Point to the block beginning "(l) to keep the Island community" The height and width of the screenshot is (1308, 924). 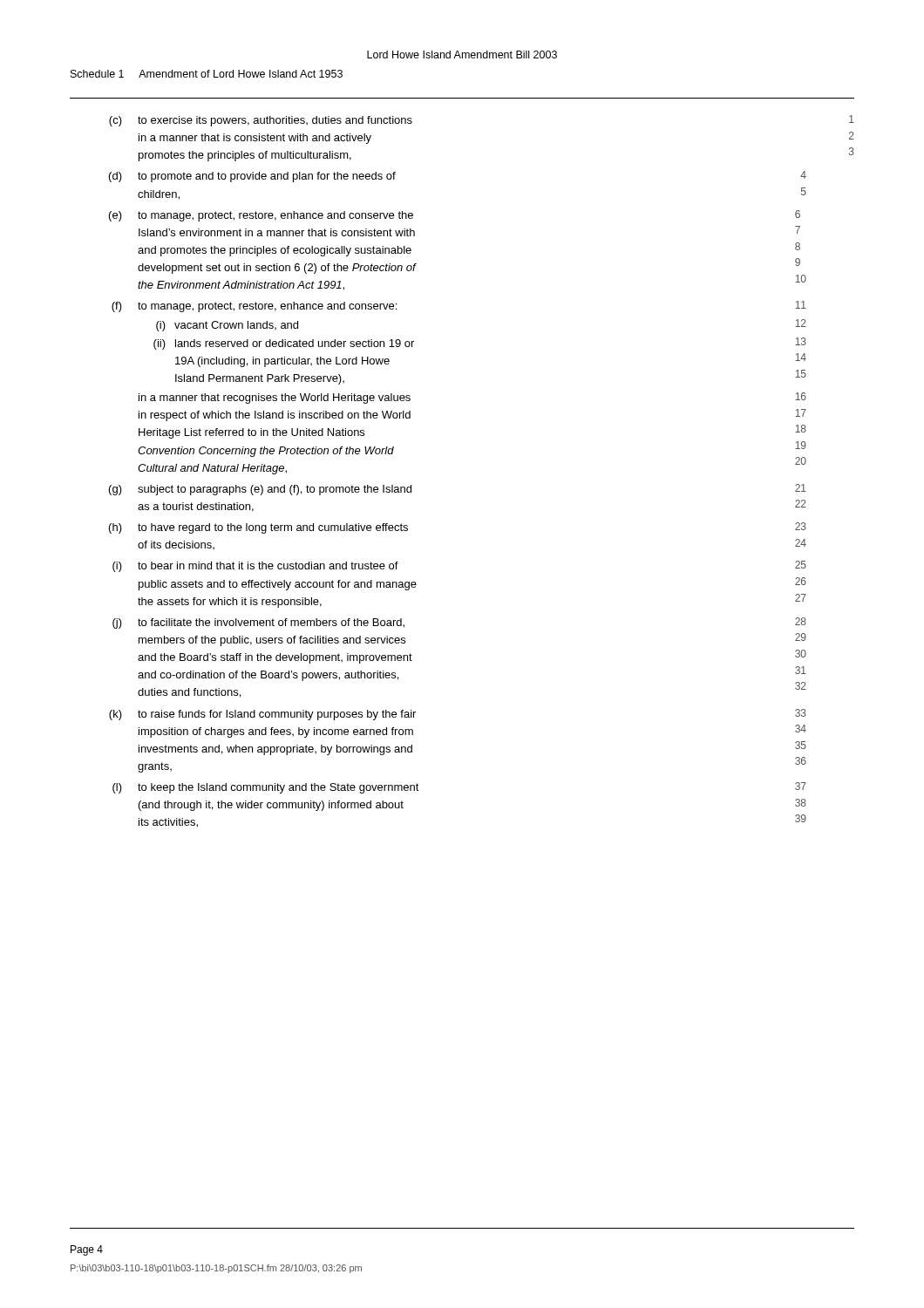point(281,788)
